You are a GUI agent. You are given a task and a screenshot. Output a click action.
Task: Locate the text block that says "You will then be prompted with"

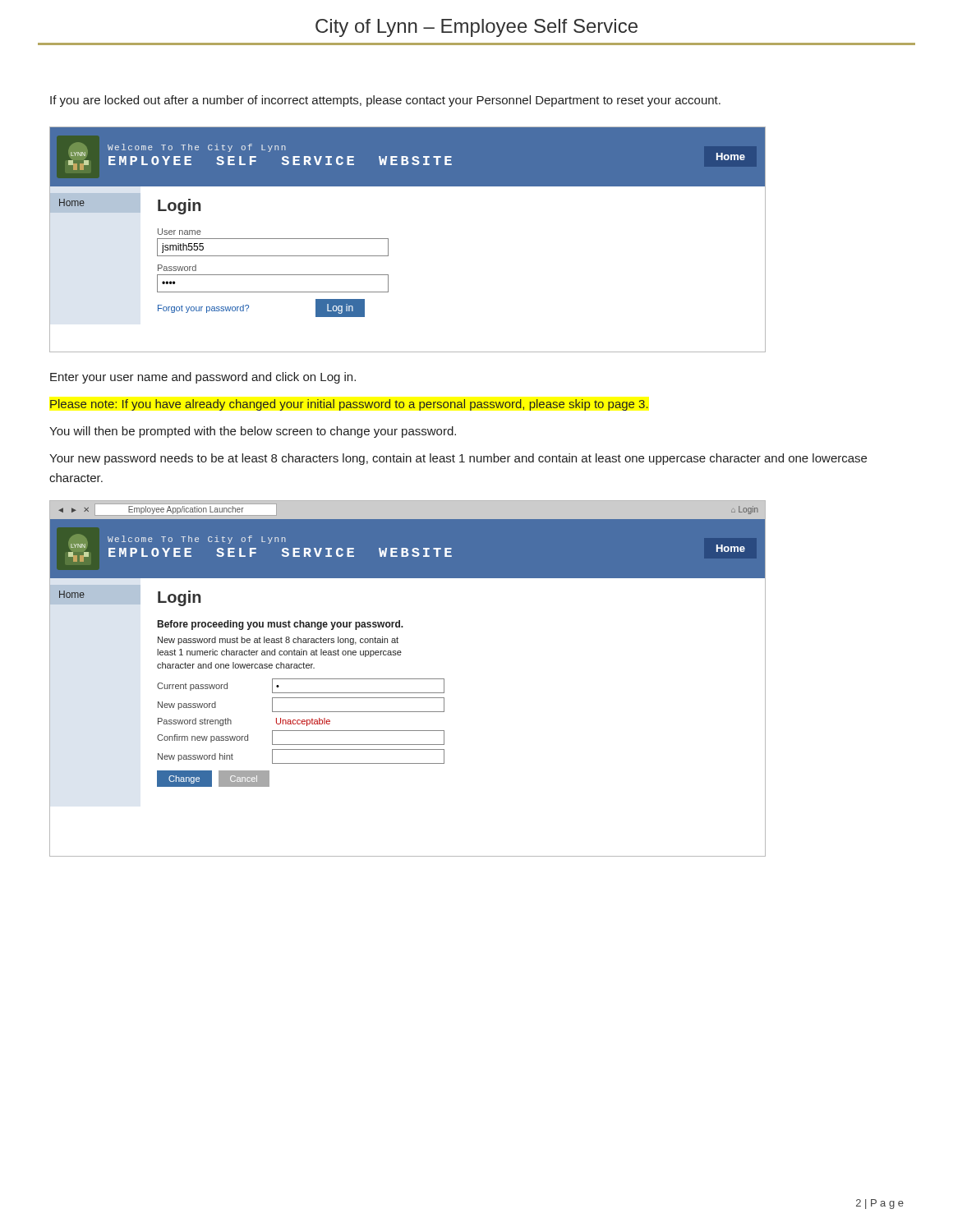pos(253,431)
